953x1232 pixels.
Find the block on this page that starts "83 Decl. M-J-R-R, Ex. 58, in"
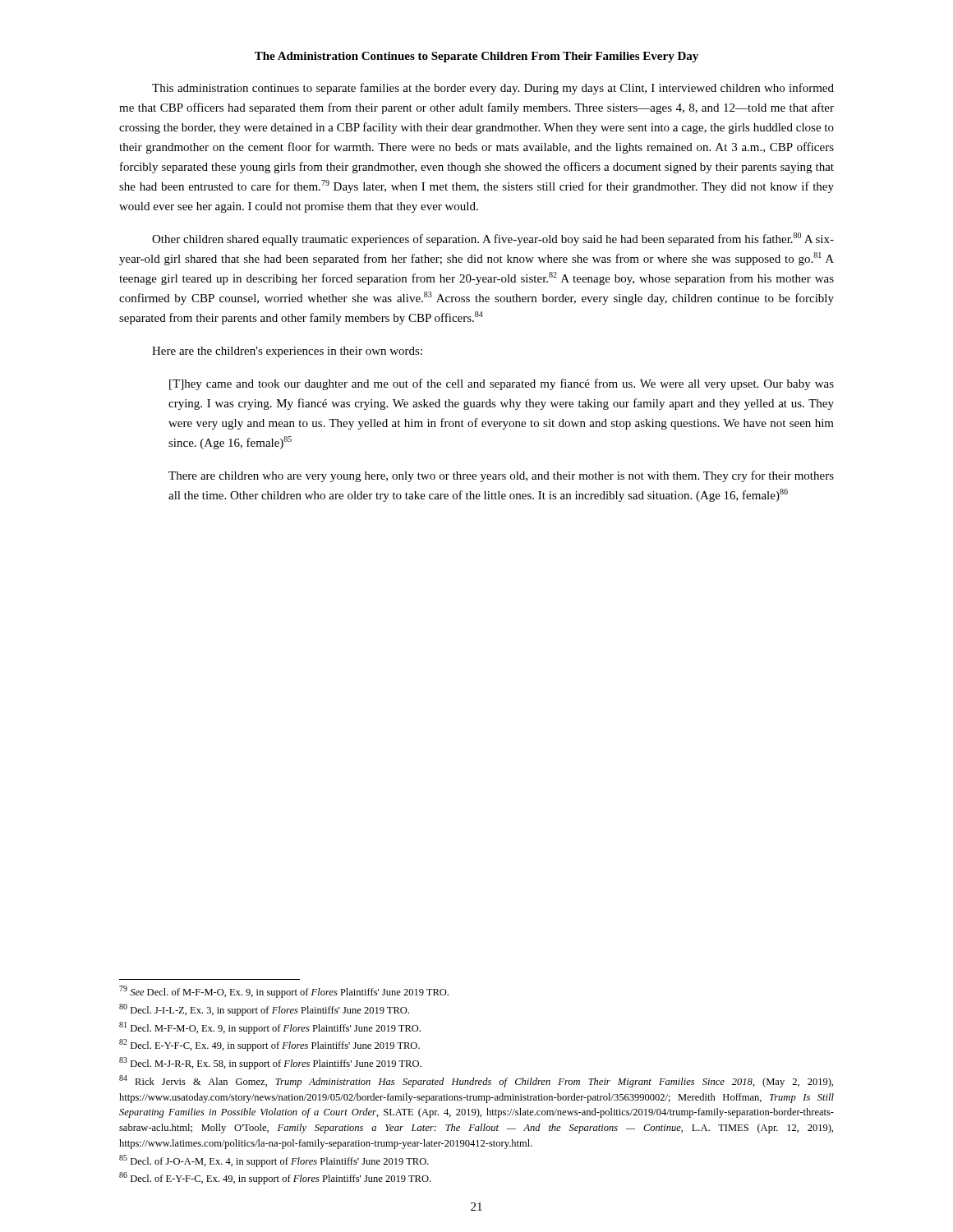(x=271, y=1063)
